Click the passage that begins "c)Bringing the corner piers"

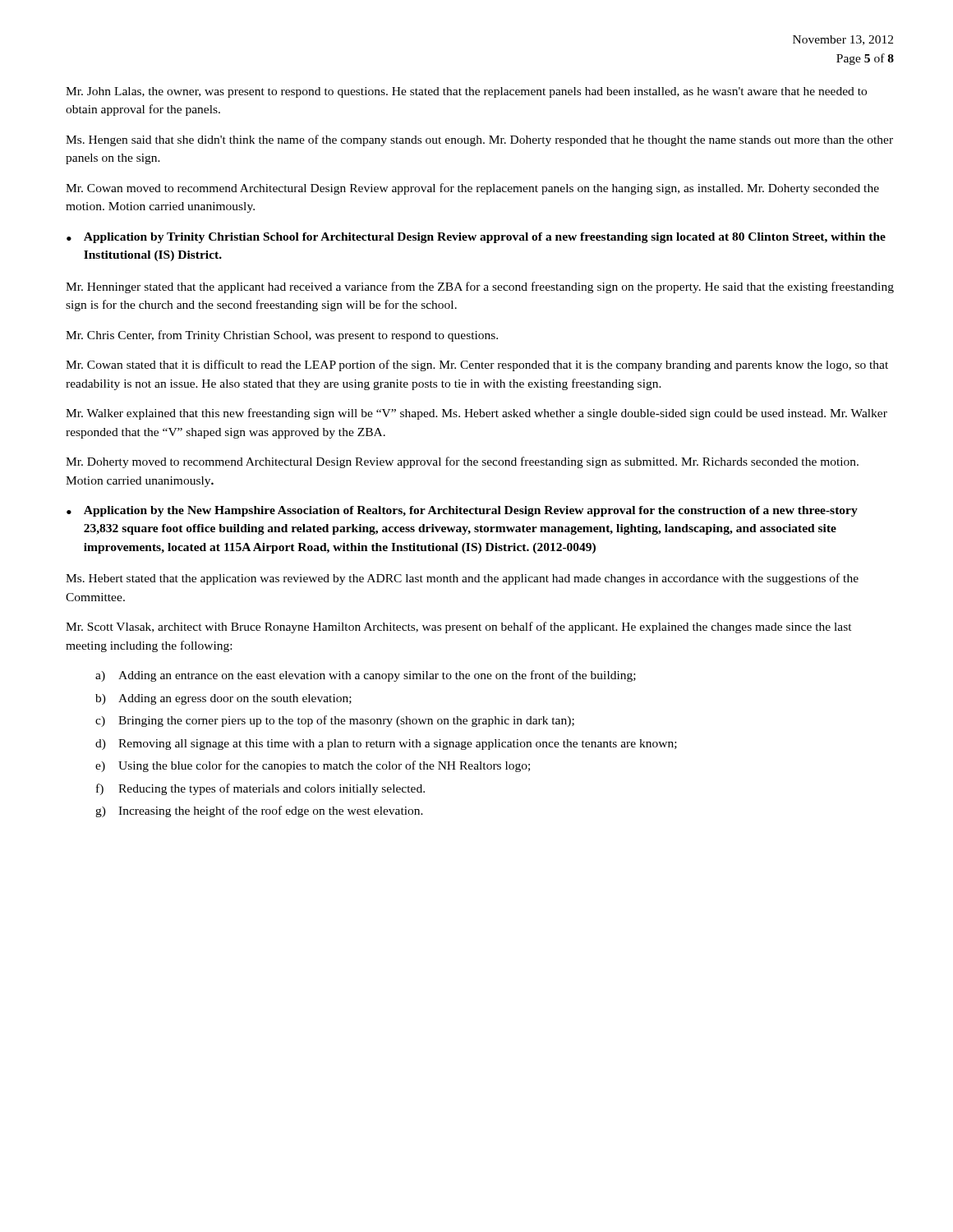(335, 721)
